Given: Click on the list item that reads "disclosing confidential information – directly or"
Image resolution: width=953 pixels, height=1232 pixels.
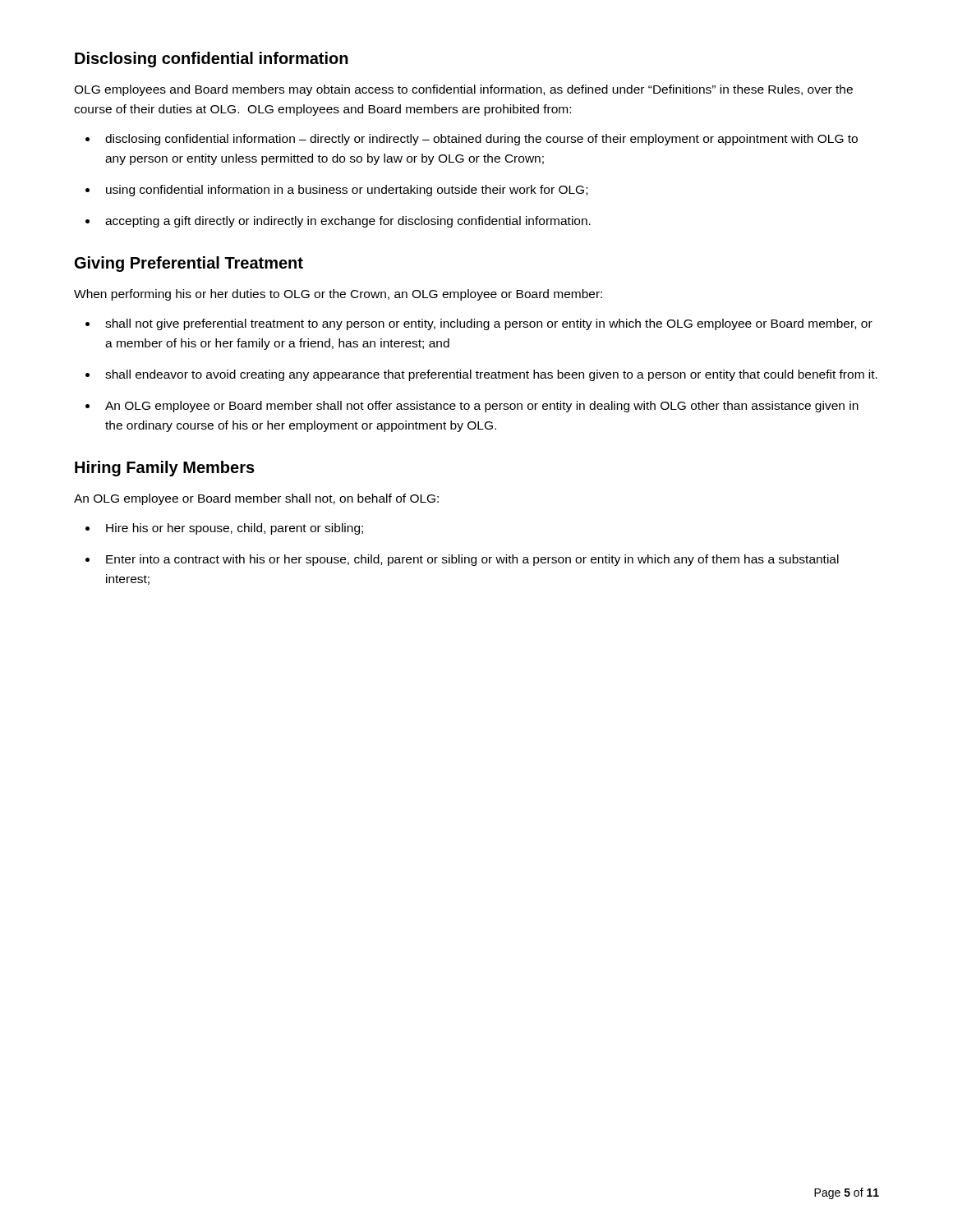Looking at the screenshot, I should click(x=482, y=148).
